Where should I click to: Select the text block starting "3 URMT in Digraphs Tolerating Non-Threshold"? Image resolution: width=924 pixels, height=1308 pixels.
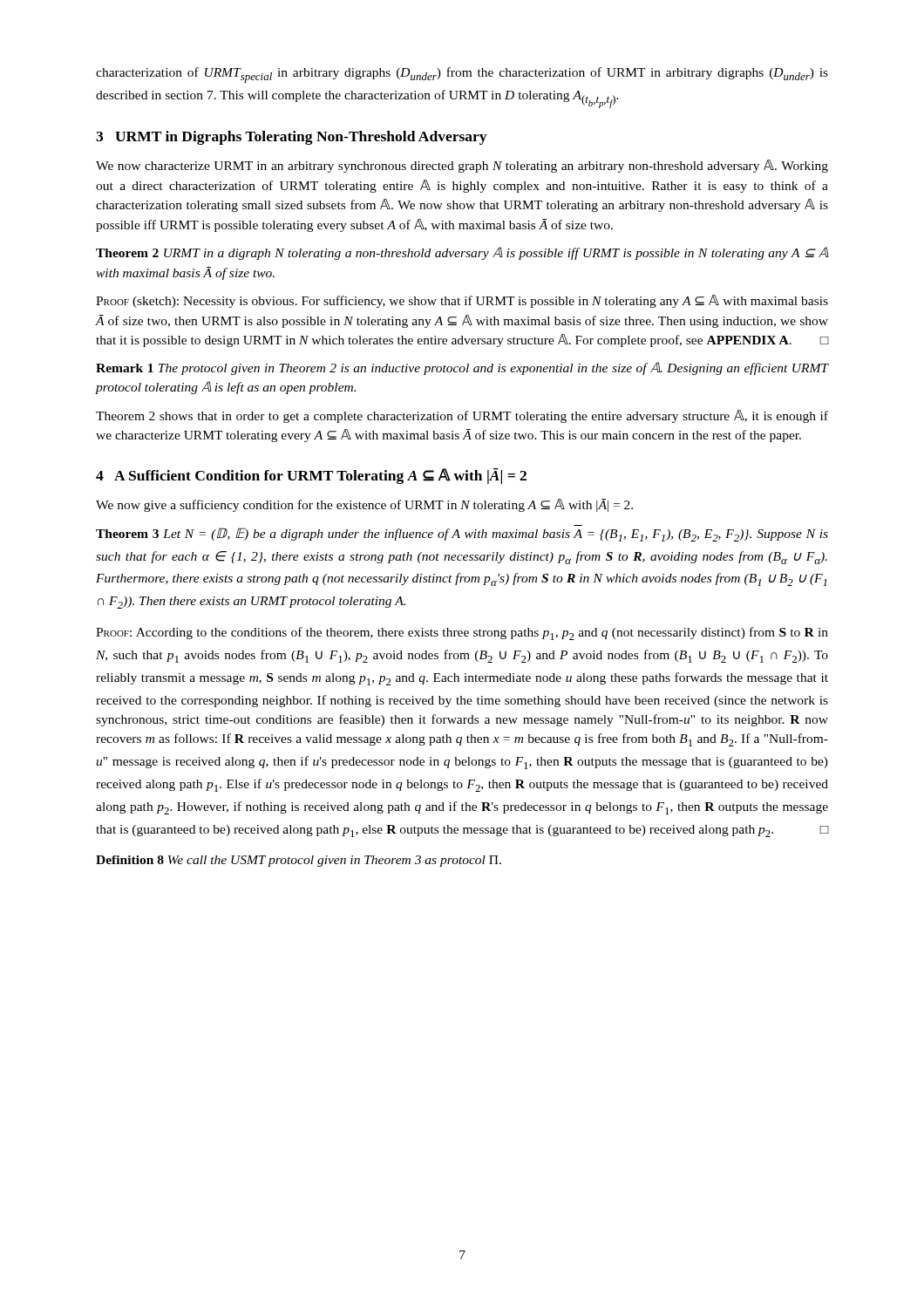tap(291, 136)
